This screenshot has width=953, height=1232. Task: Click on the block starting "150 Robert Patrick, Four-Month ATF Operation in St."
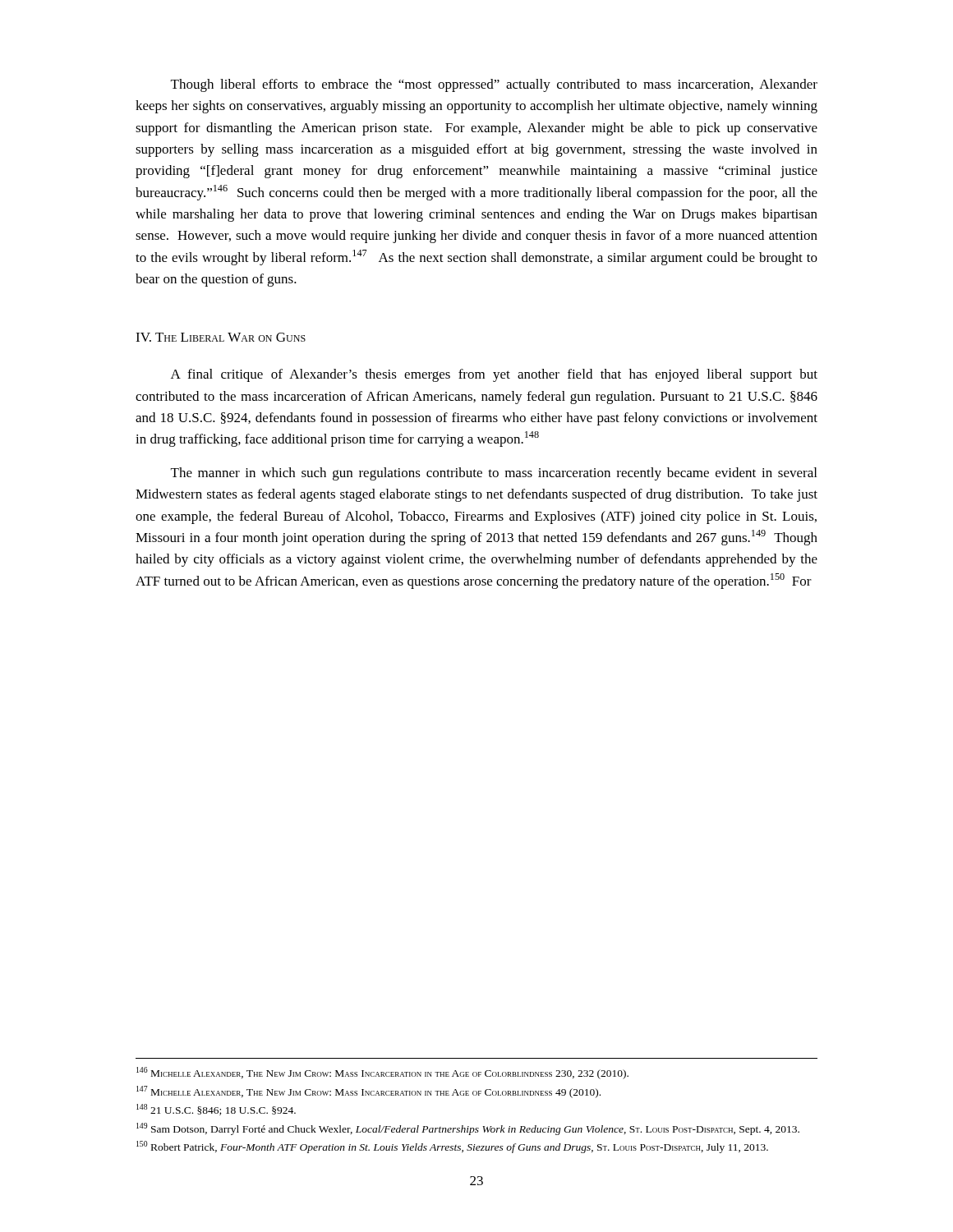452,1147
